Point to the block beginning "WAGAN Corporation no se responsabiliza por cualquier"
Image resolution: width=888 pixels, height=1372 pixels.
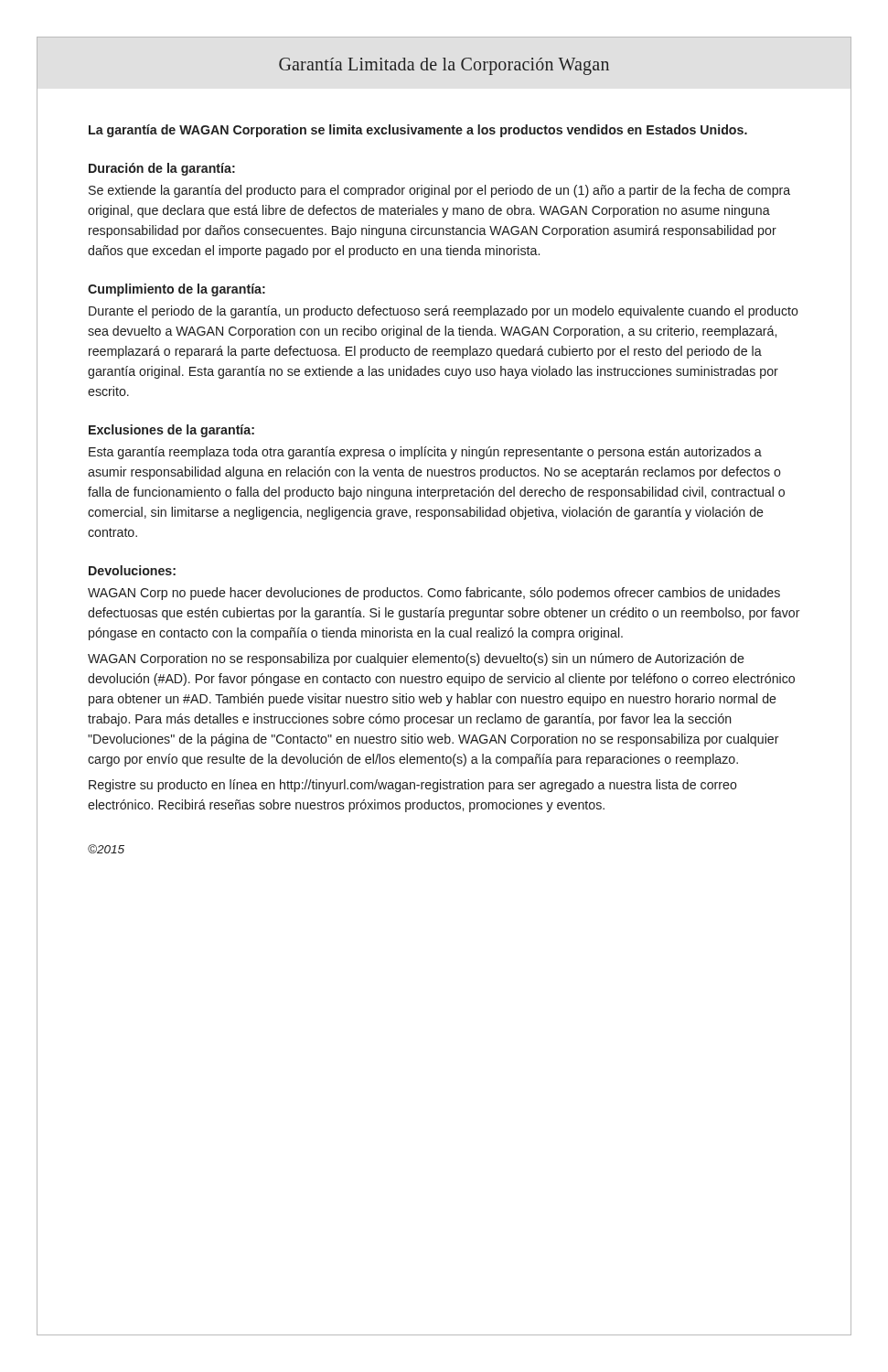click(x=442, y=709)
